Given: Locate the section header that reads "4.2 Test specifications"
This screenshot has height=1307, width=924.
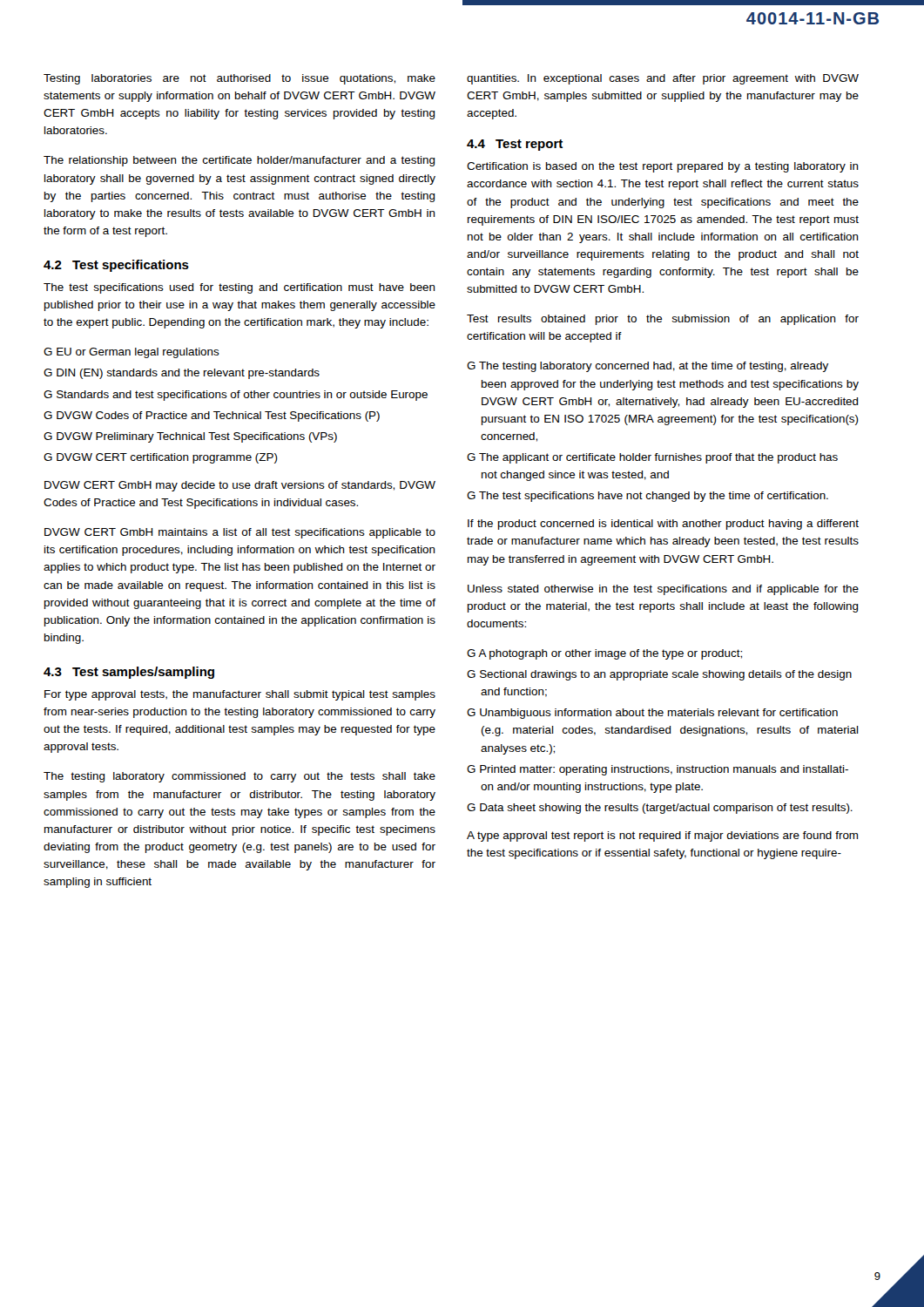Looking at the screenshot, I should click(116, 264).
